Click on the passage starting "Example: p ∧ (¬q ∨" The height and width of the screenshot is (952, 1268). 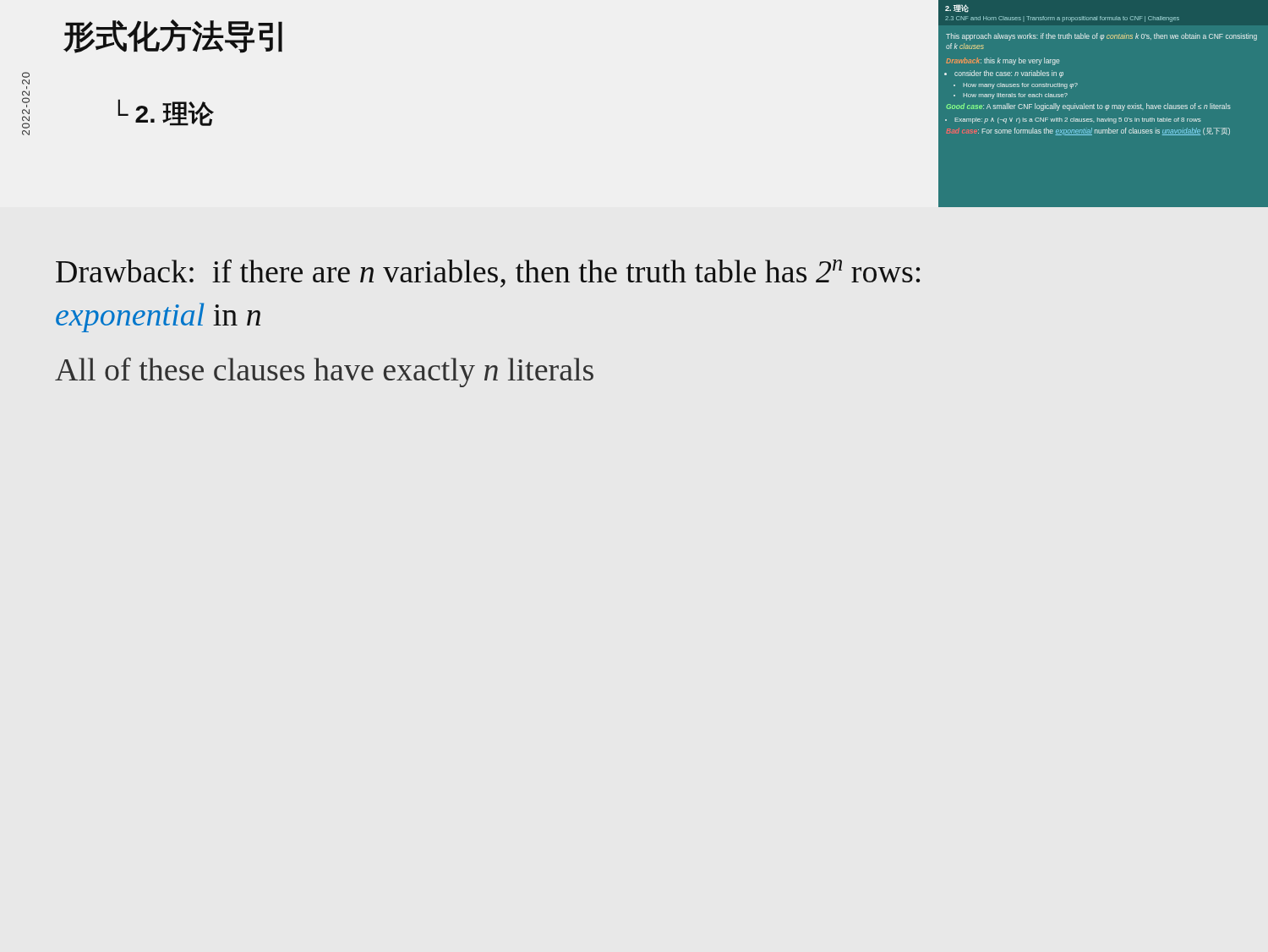coord(1078,119)
